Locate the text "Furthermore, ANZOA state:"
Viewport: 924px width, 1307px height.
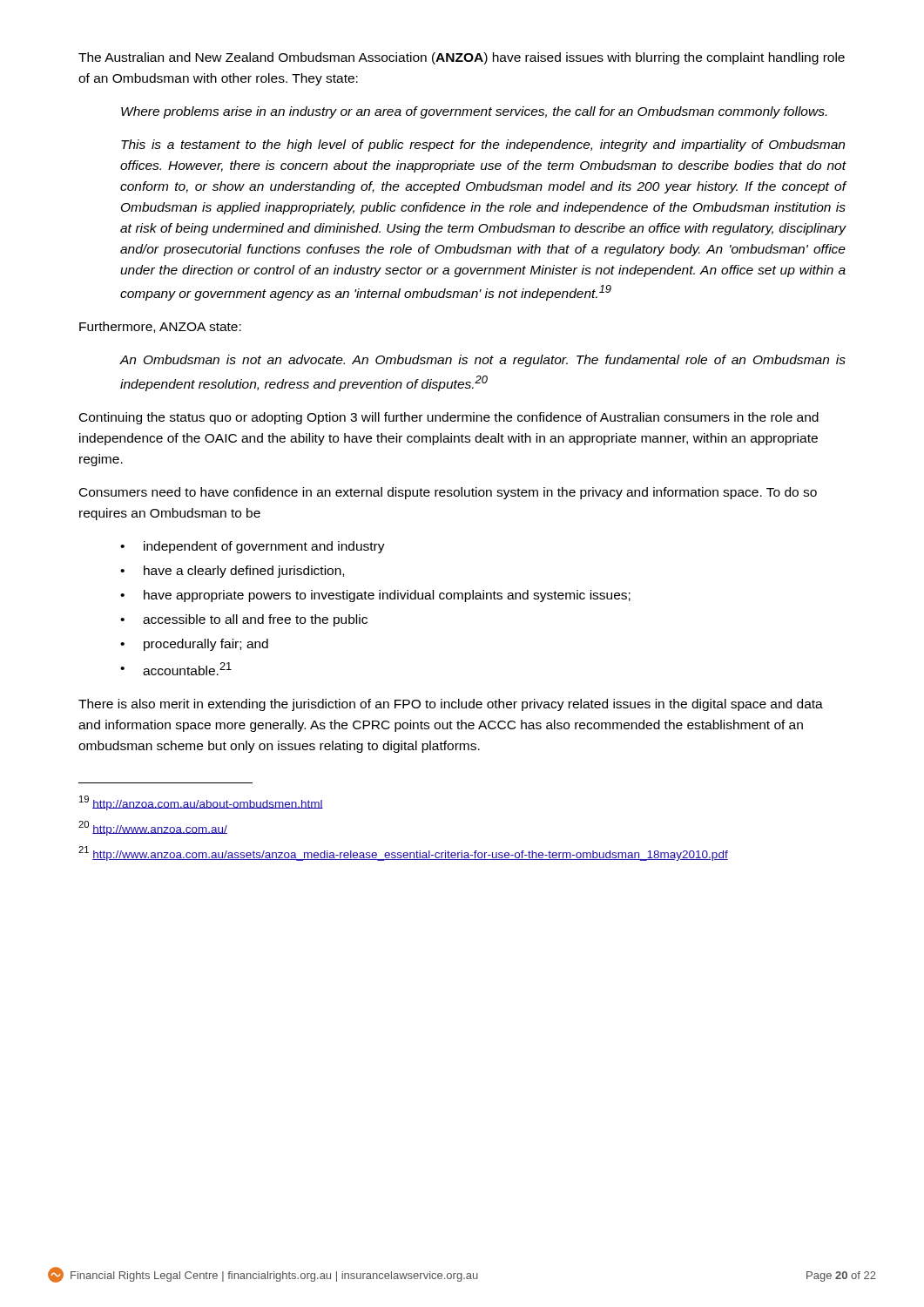pyautogui.click(x=160, y=327)
